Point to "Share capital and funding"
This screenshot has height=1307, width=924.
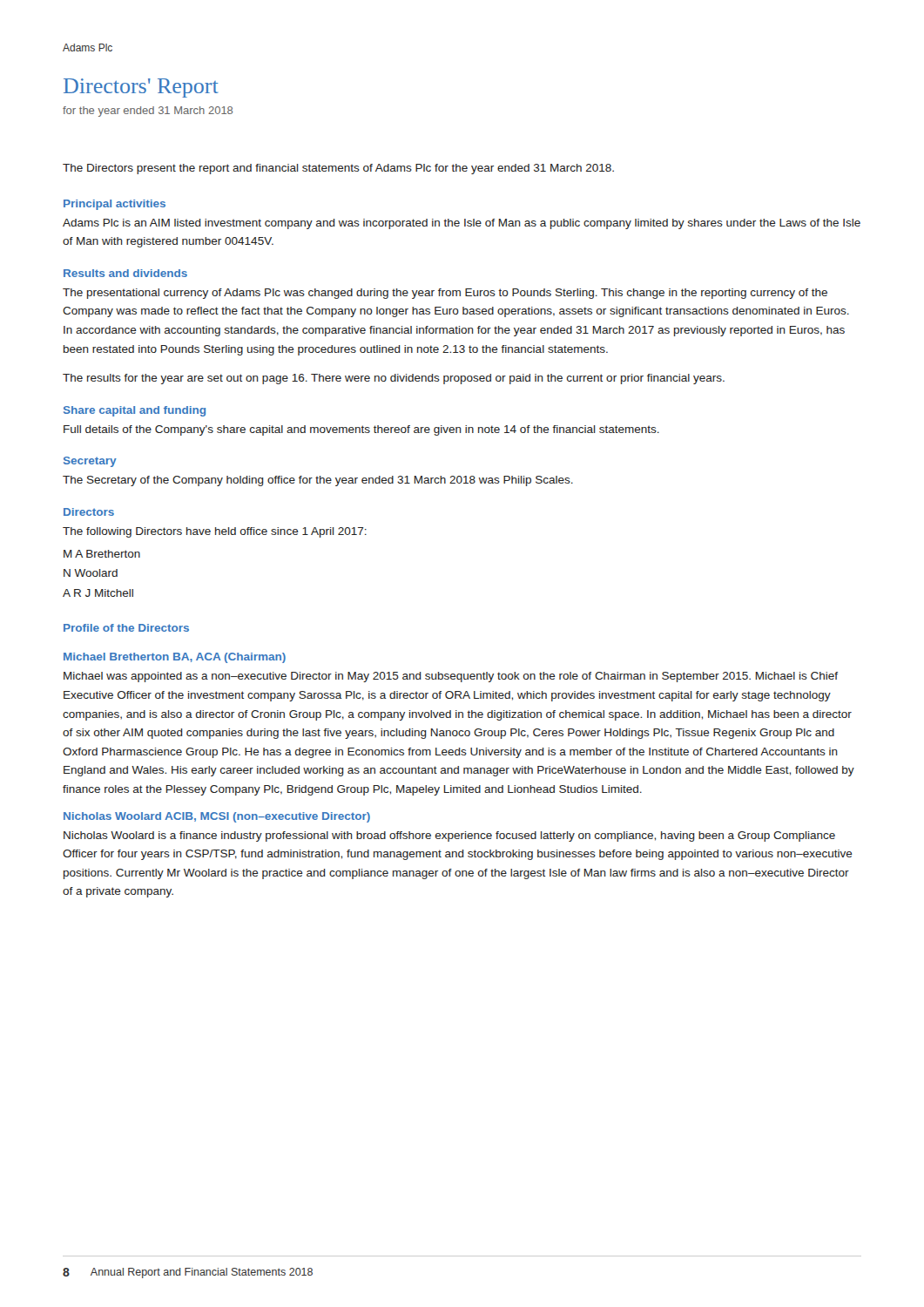(135, 410)
